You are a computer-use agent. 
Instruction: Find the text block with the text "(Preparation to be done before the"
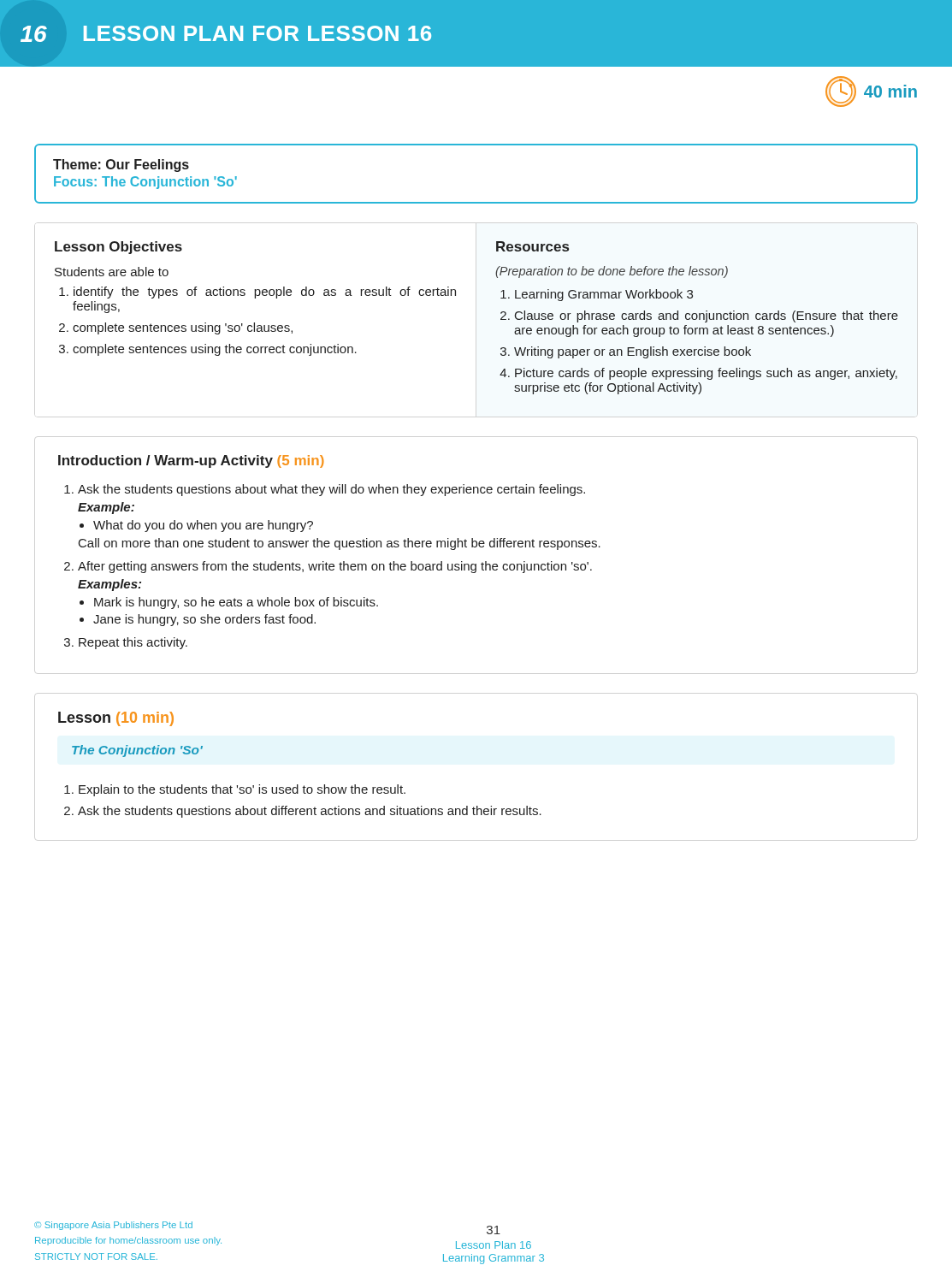612,271
